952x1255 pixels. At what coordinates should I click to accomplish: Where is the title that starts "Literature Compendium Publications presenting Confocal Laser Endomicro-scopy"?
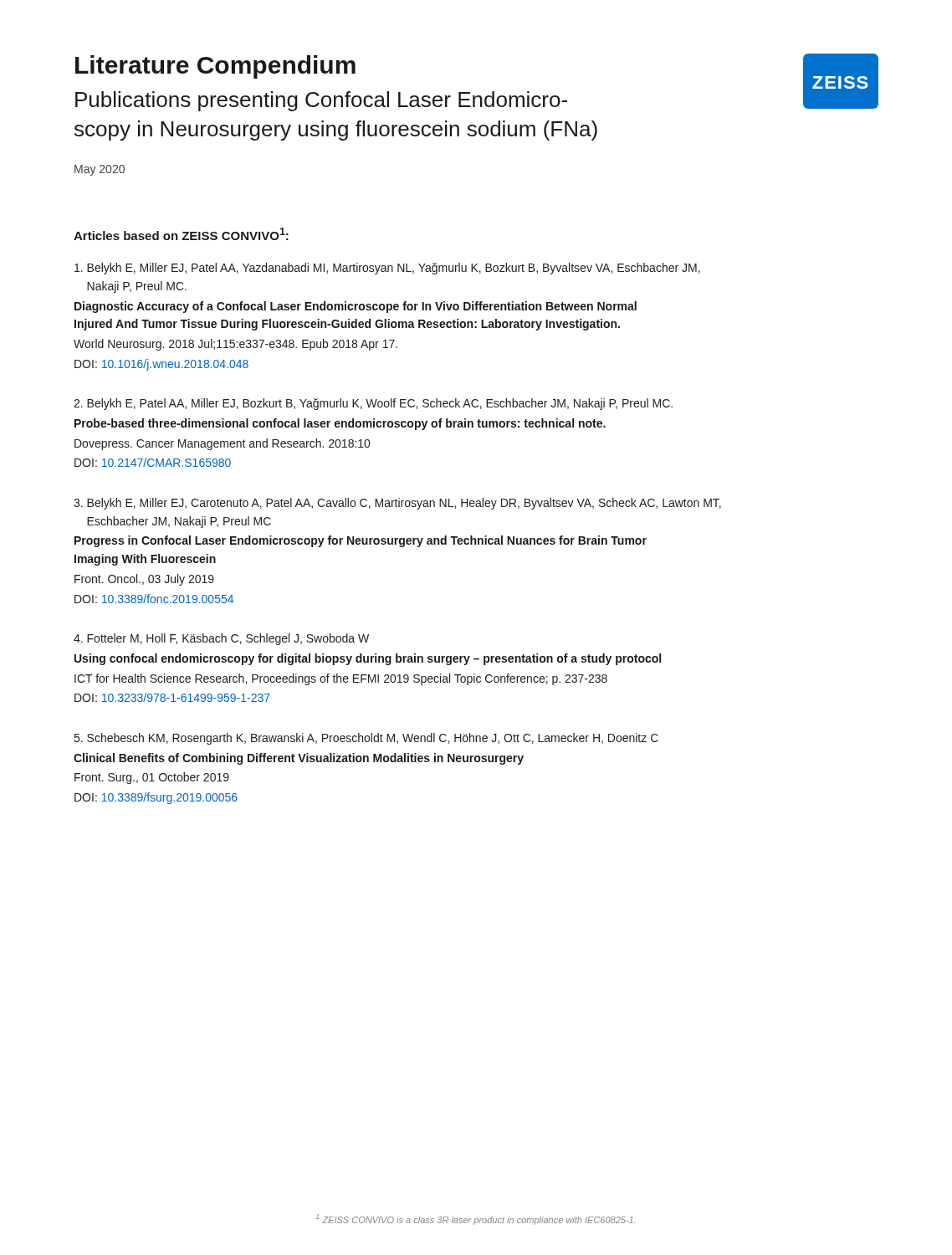click(426, 97)
